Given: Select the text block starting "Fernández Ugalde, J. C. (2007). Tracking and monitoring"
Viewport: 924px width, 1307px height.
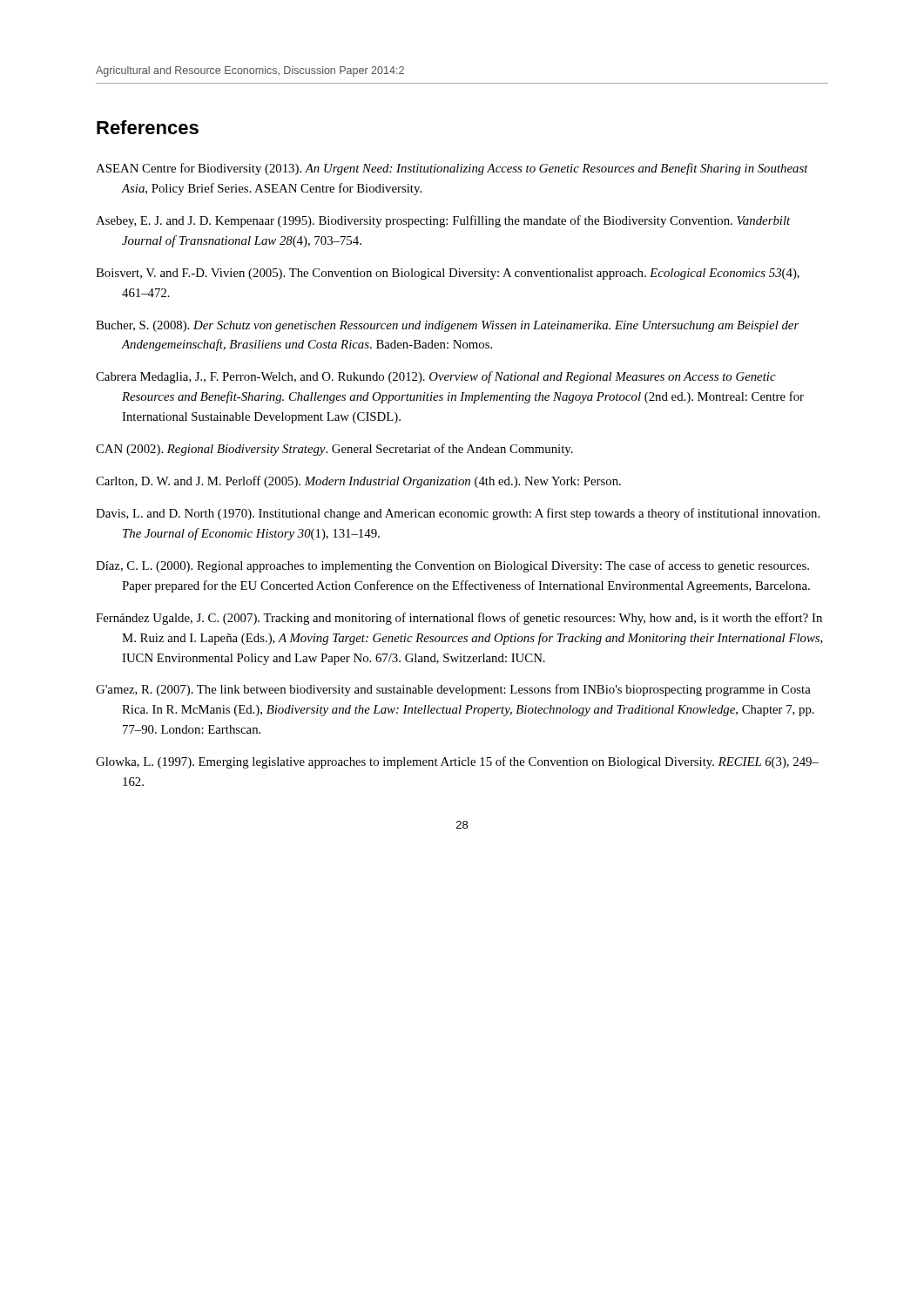Looking at the screenshot, I should pyautogui.click(x=460, y=637).
